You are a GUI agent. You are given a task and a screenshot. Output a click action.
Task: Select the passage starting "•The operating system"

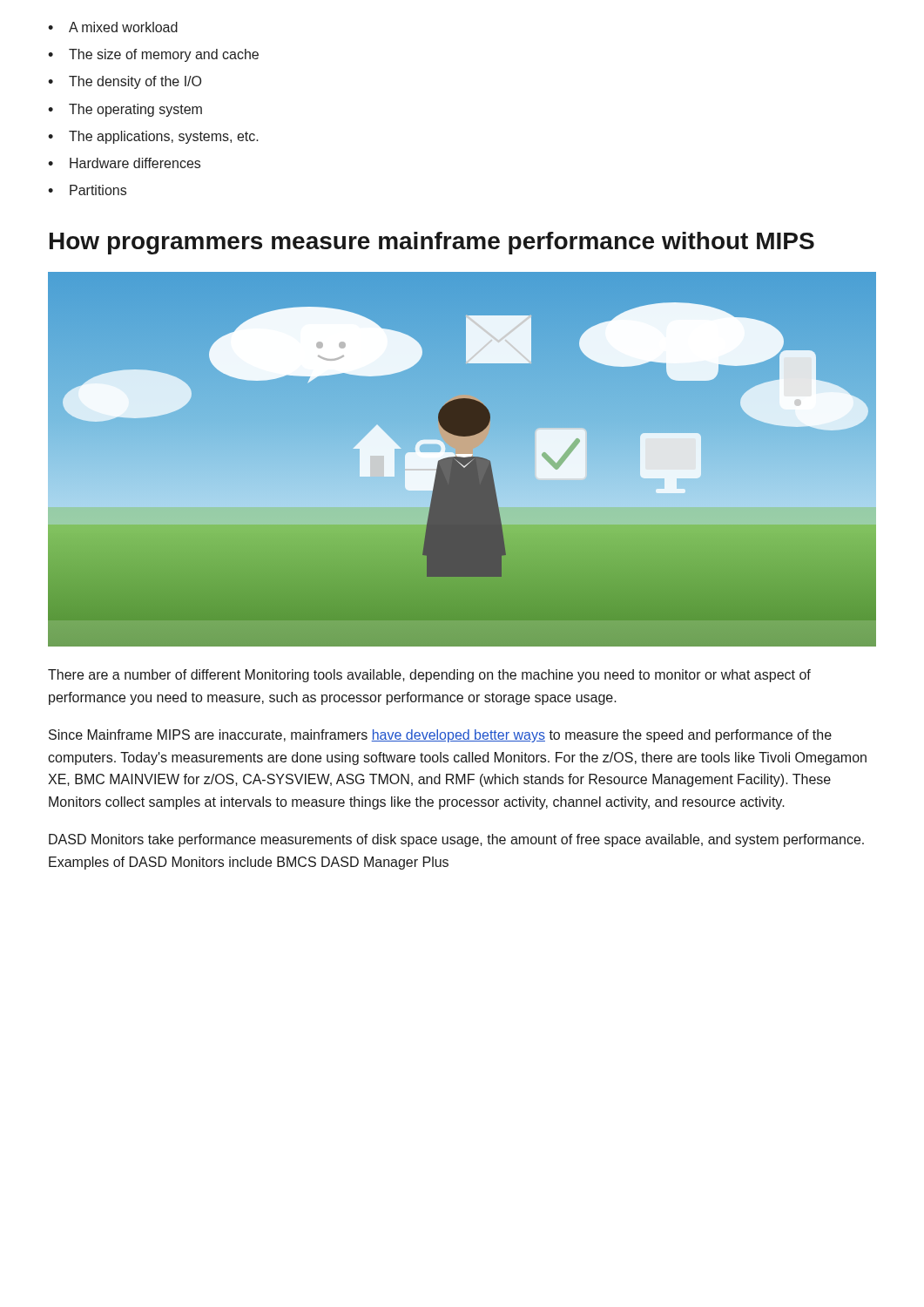pos(125,110)
